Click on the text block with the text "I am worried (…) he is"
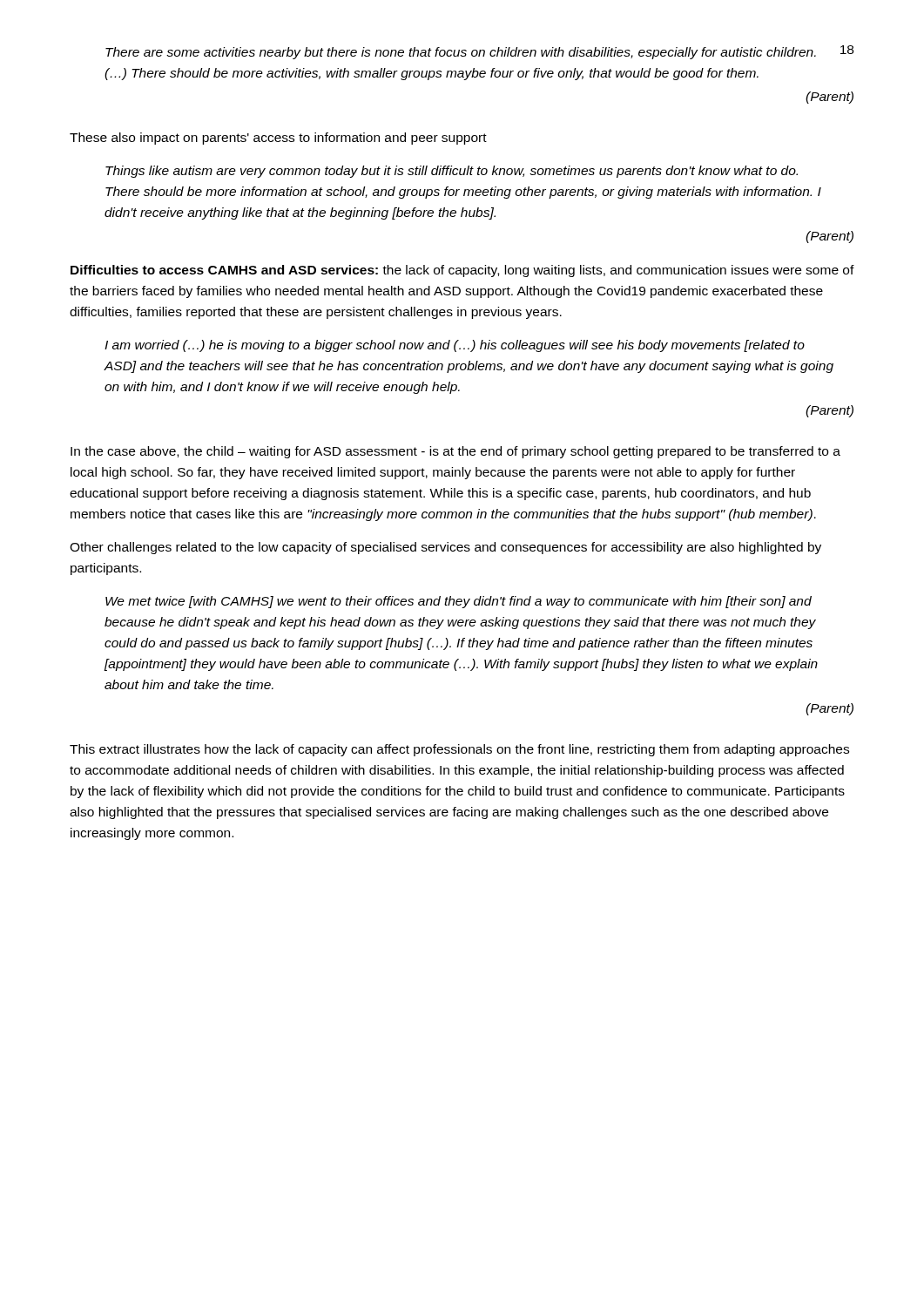 point(469,366)
